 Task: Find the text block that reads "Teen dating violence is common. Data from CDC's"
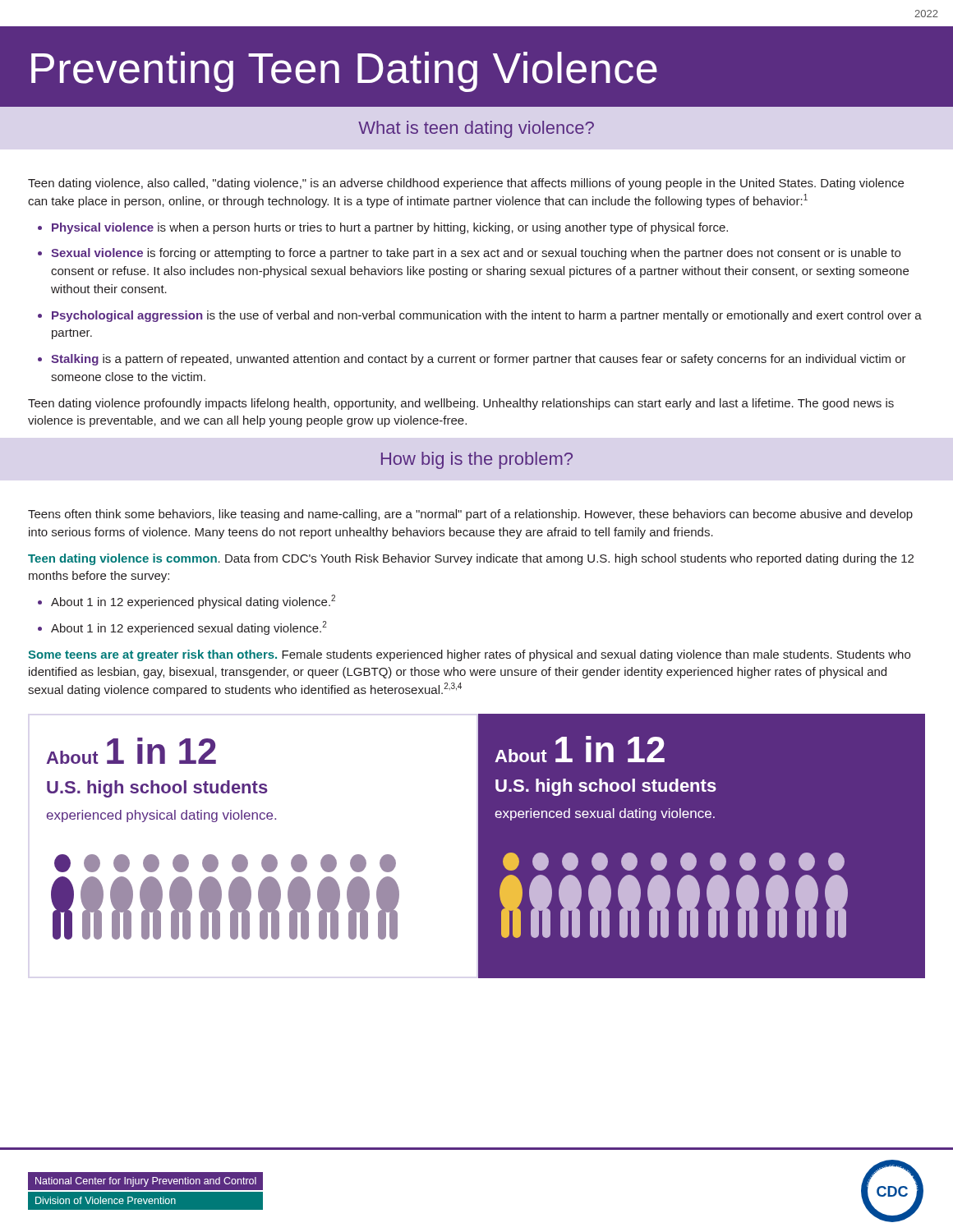471,567
